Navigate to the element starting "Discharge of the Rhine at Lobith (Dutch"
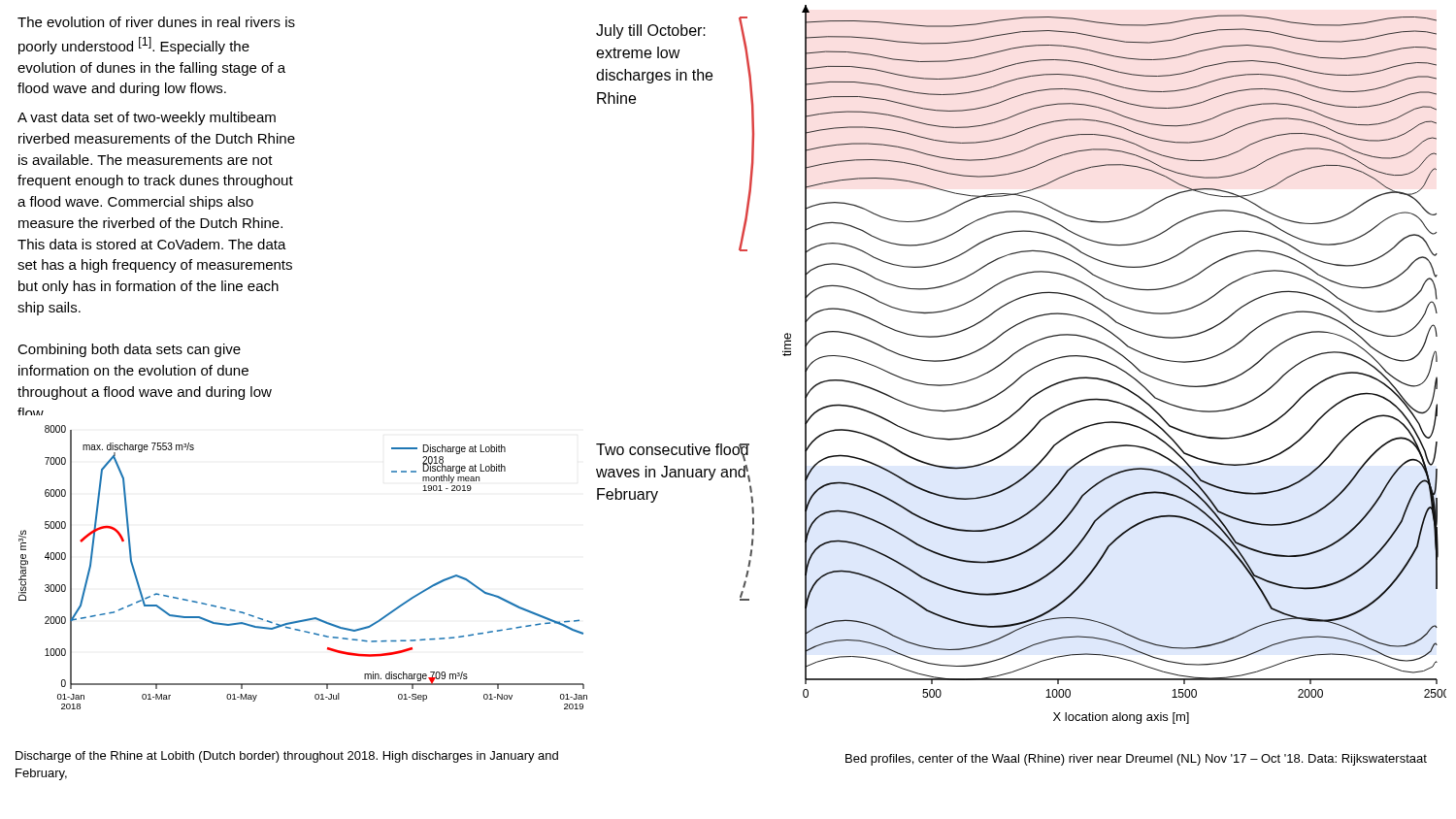This screenshot has height=819, width=1456. (x=287, y=764)
